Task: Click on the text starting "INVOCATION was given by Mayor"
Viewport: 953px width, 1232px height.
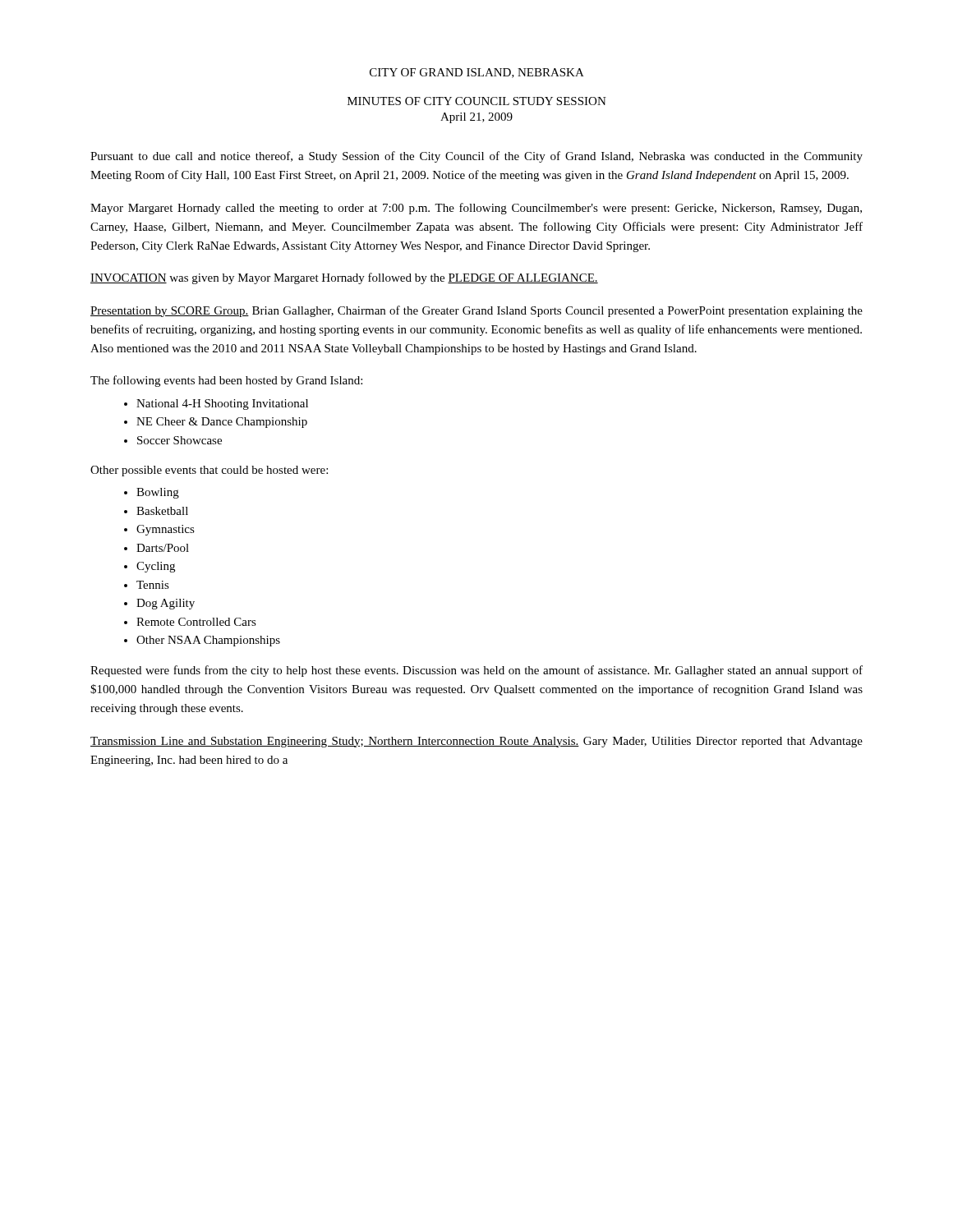Action: (476, 278)
